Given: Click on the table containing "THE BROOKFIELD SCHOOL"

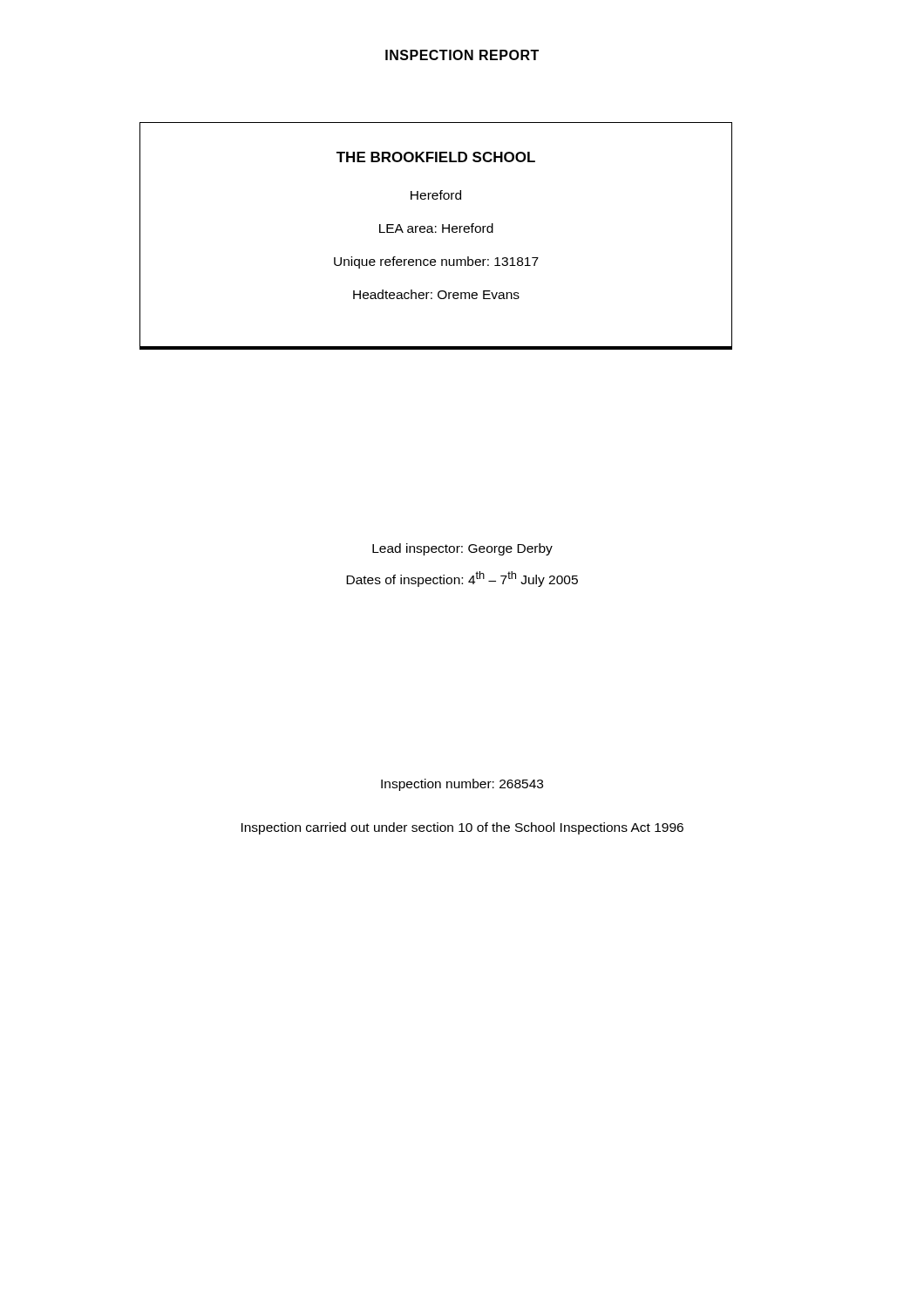Looking at the screenshot, I should [x=436, y=236].
